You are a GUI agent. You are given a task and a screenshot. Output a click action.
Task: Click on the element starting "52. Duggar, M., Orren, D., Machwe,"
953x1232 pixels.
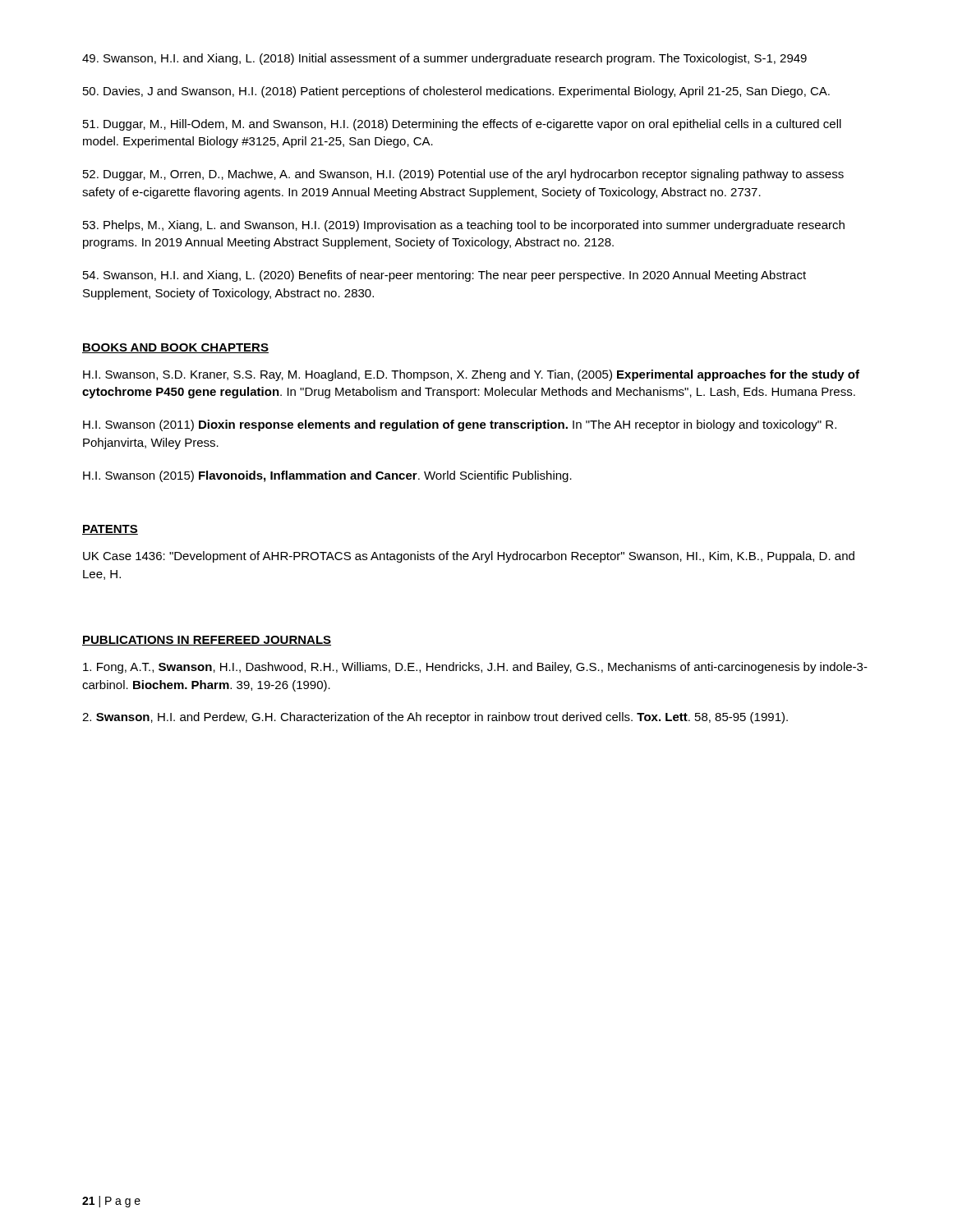point(463,183)
